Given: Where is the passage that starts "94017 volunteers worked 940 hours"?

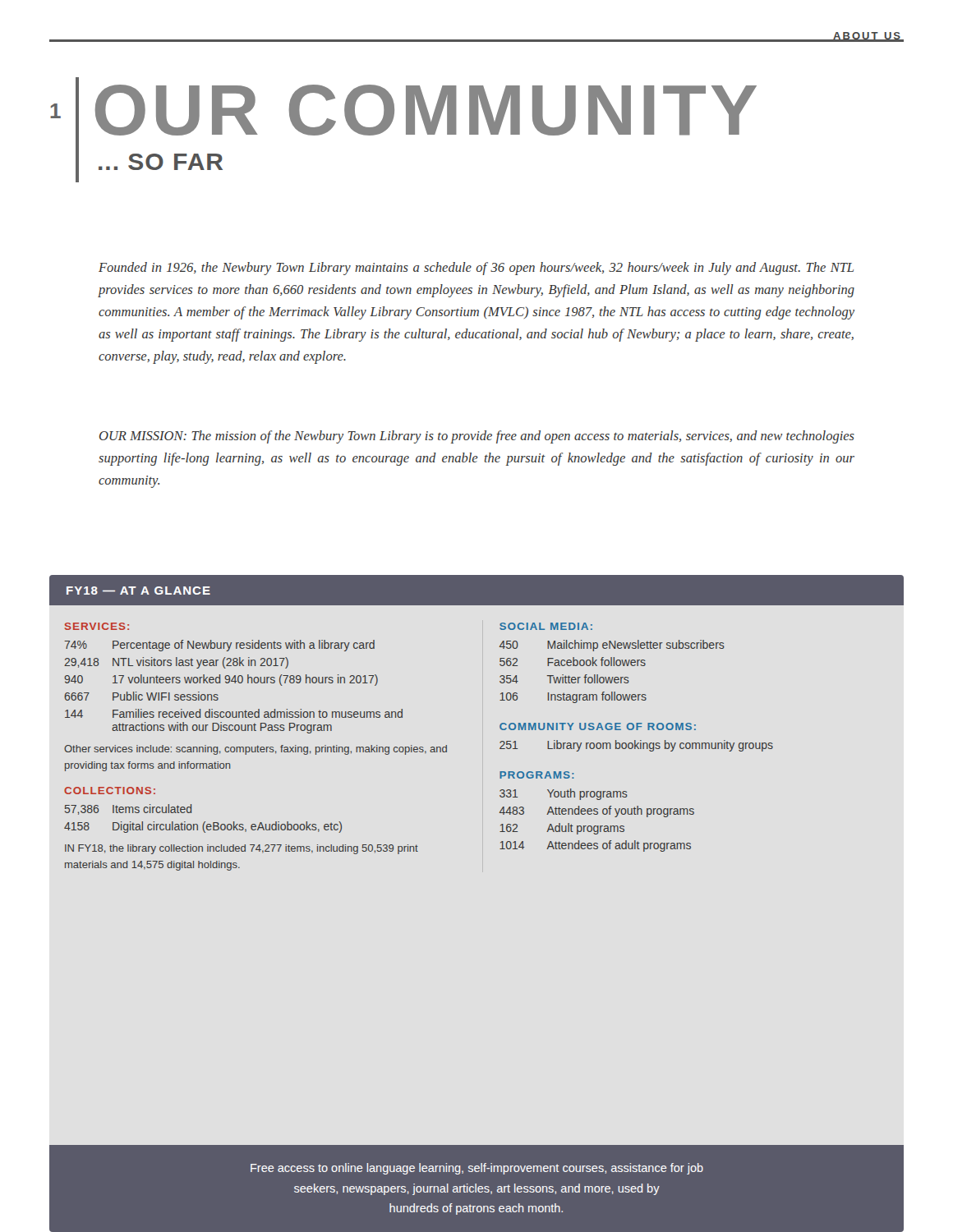Looking at the screenshot, I should point(259,679).
